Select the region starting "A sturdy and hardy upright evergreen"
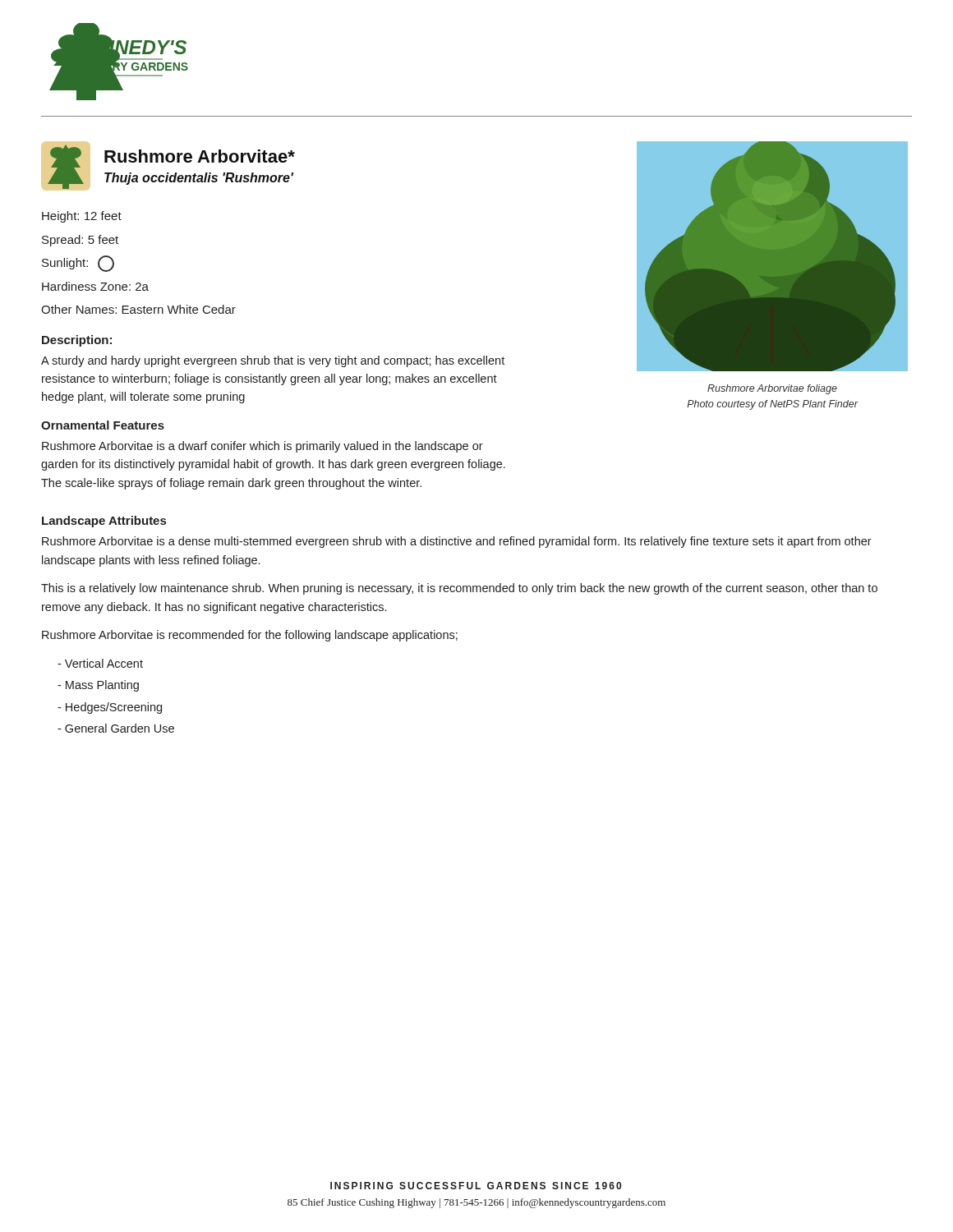Image resolution: width=953 pixels, height=1232 pixels. pyautogui.click(x=273, y=379)
